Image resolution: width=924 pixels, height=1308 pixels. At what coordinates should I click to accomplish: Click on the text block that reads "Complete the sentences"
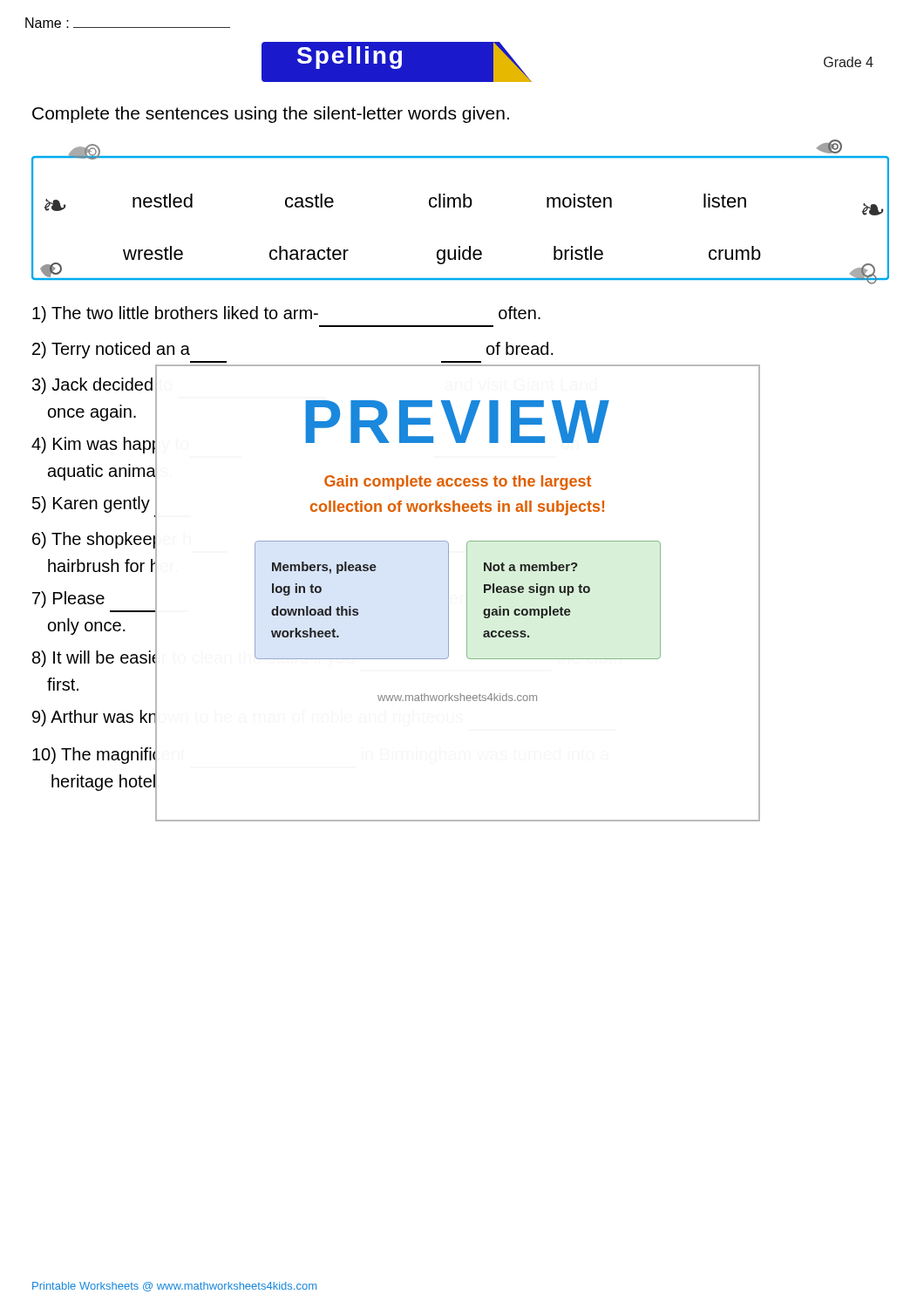pos(271,113)
